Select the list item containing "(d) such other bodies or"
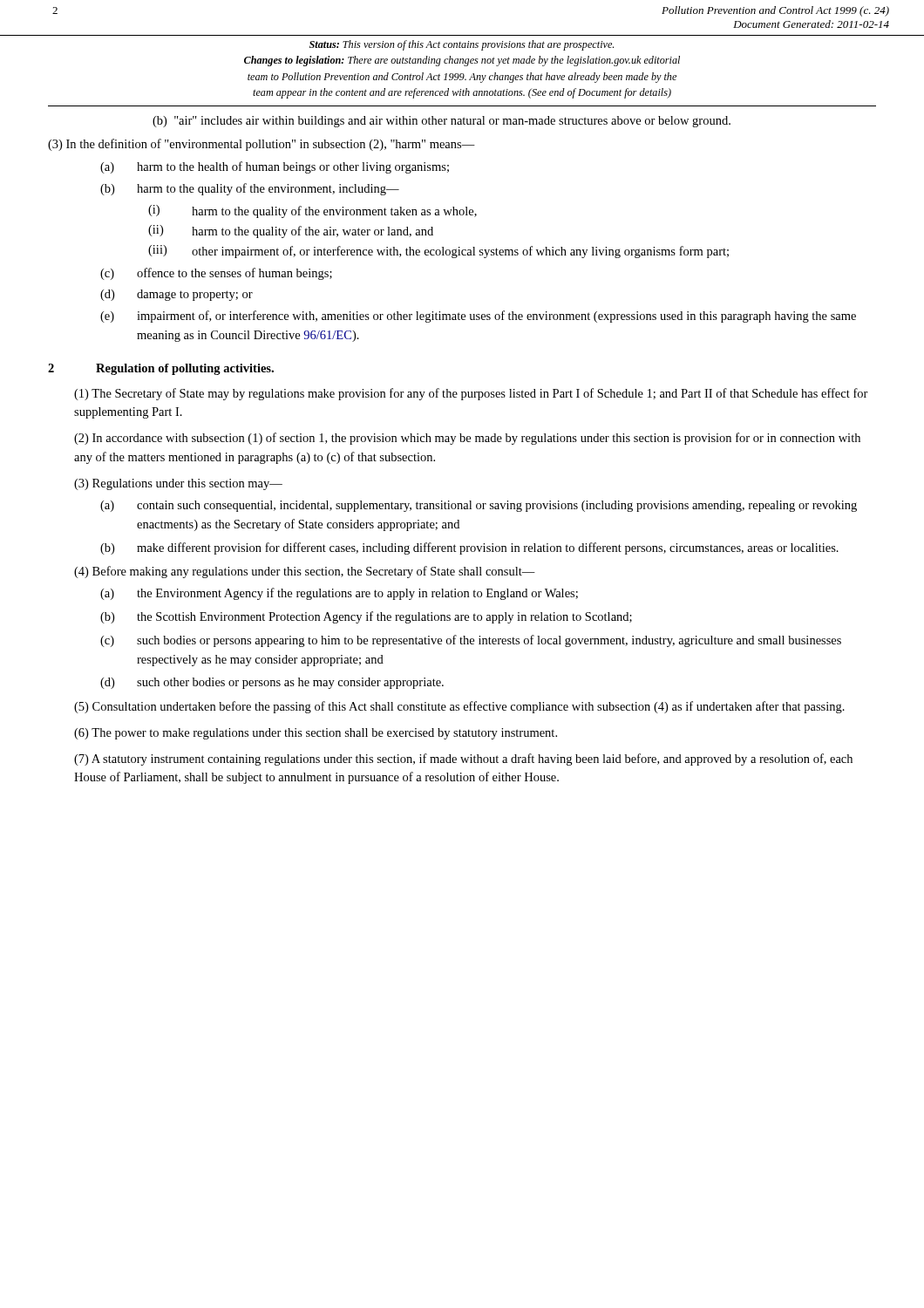The height and width of the screenshot is (1308, 924). point(272,683)
